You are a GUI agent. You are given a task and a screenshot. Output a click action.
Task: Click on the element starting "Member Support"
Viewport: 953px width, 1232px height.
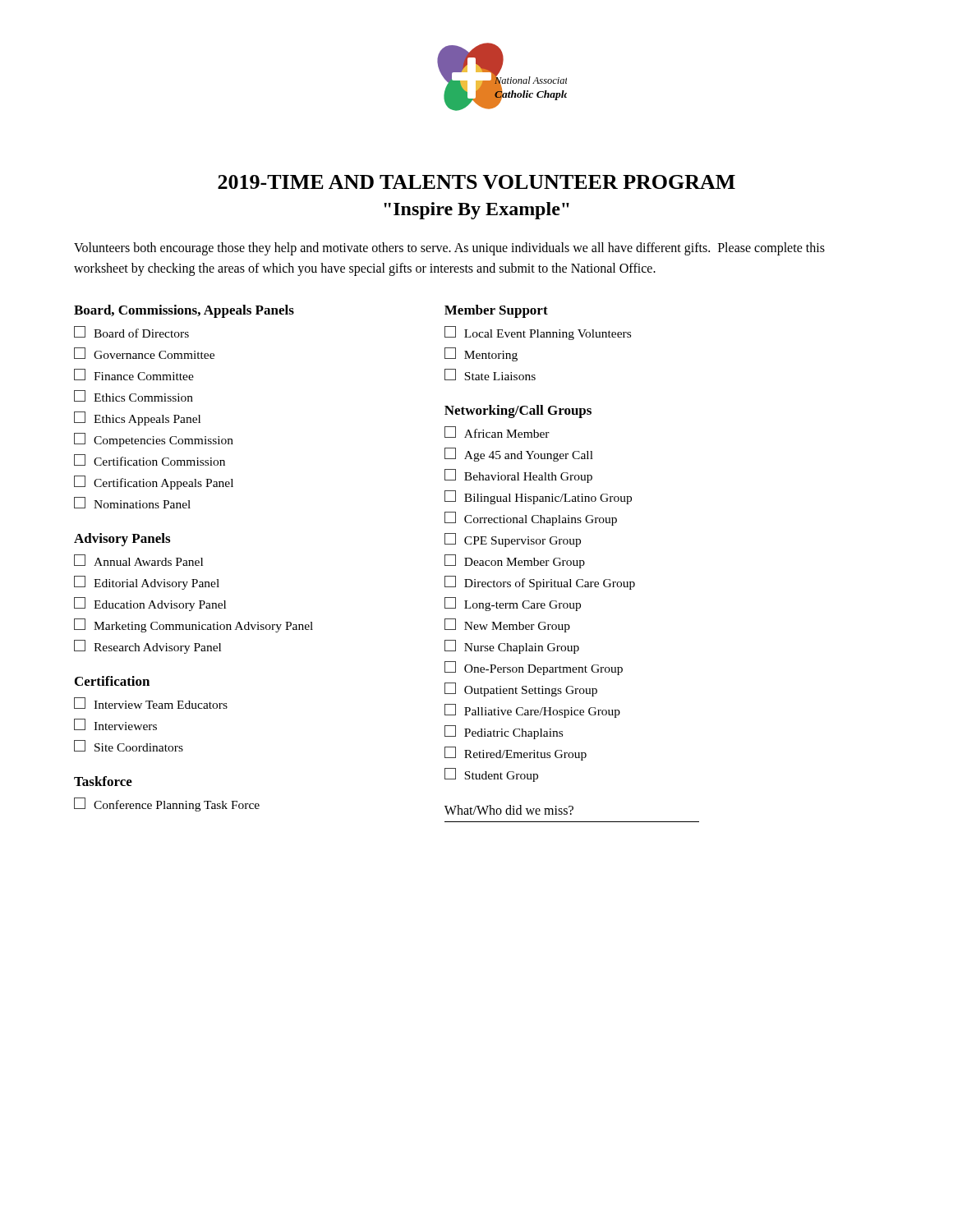(x=496, y=310)
